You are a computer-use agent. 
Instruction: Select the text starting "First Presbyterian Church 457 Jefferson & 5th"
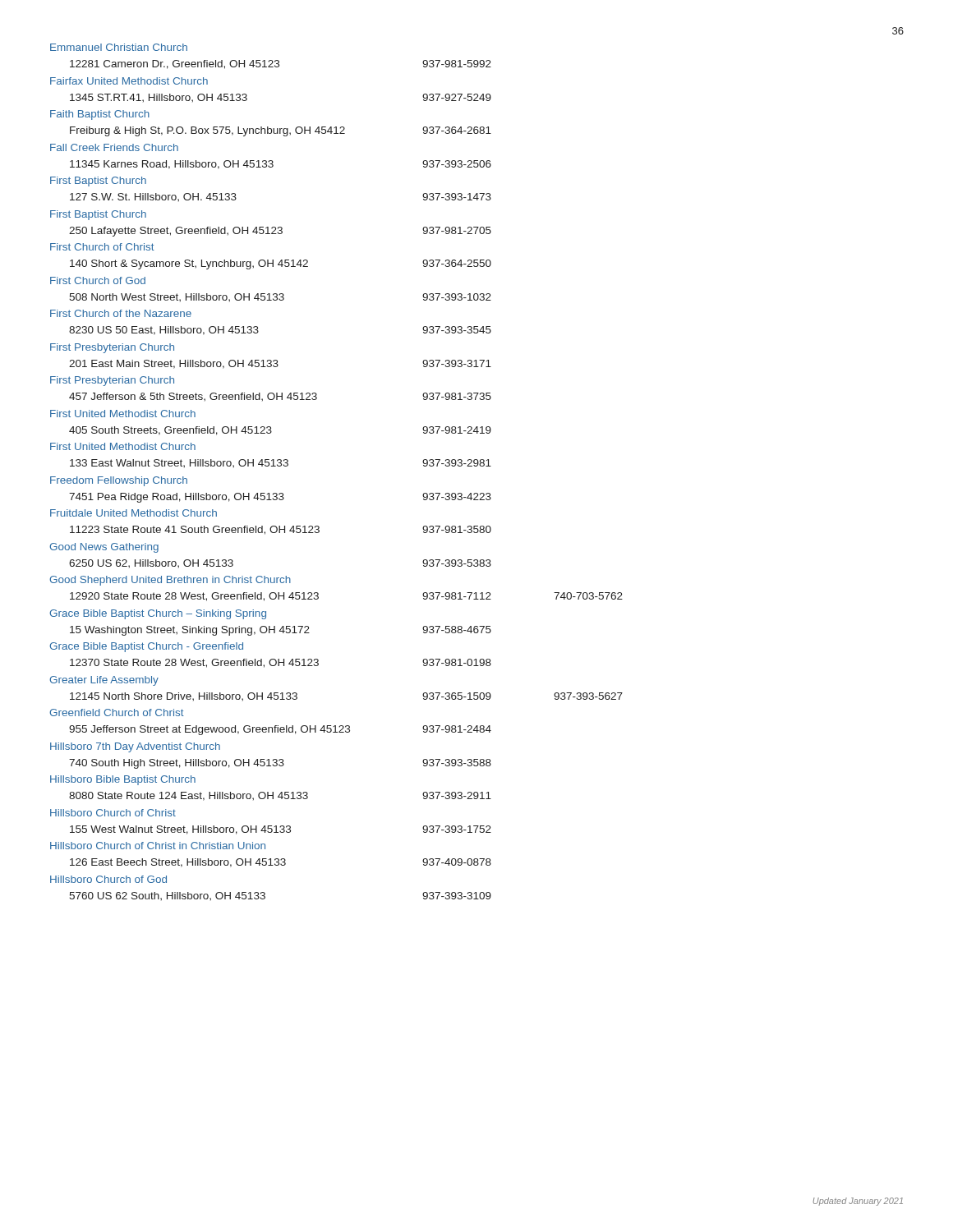[476, 389]
